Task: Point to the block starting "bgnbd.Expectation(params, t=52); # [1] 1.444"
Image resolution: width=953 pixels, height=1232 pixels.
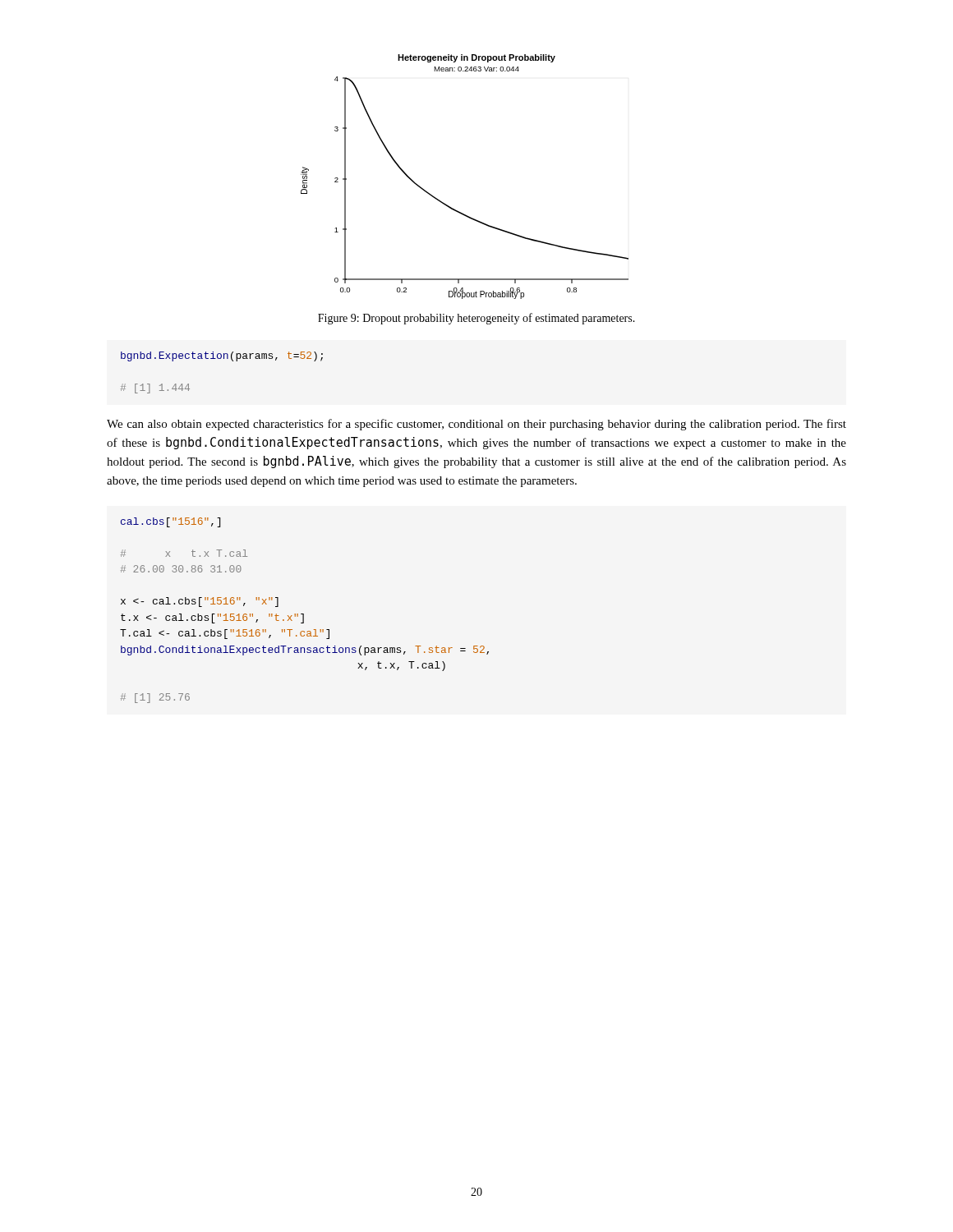Action: click(x=222, y=356)
